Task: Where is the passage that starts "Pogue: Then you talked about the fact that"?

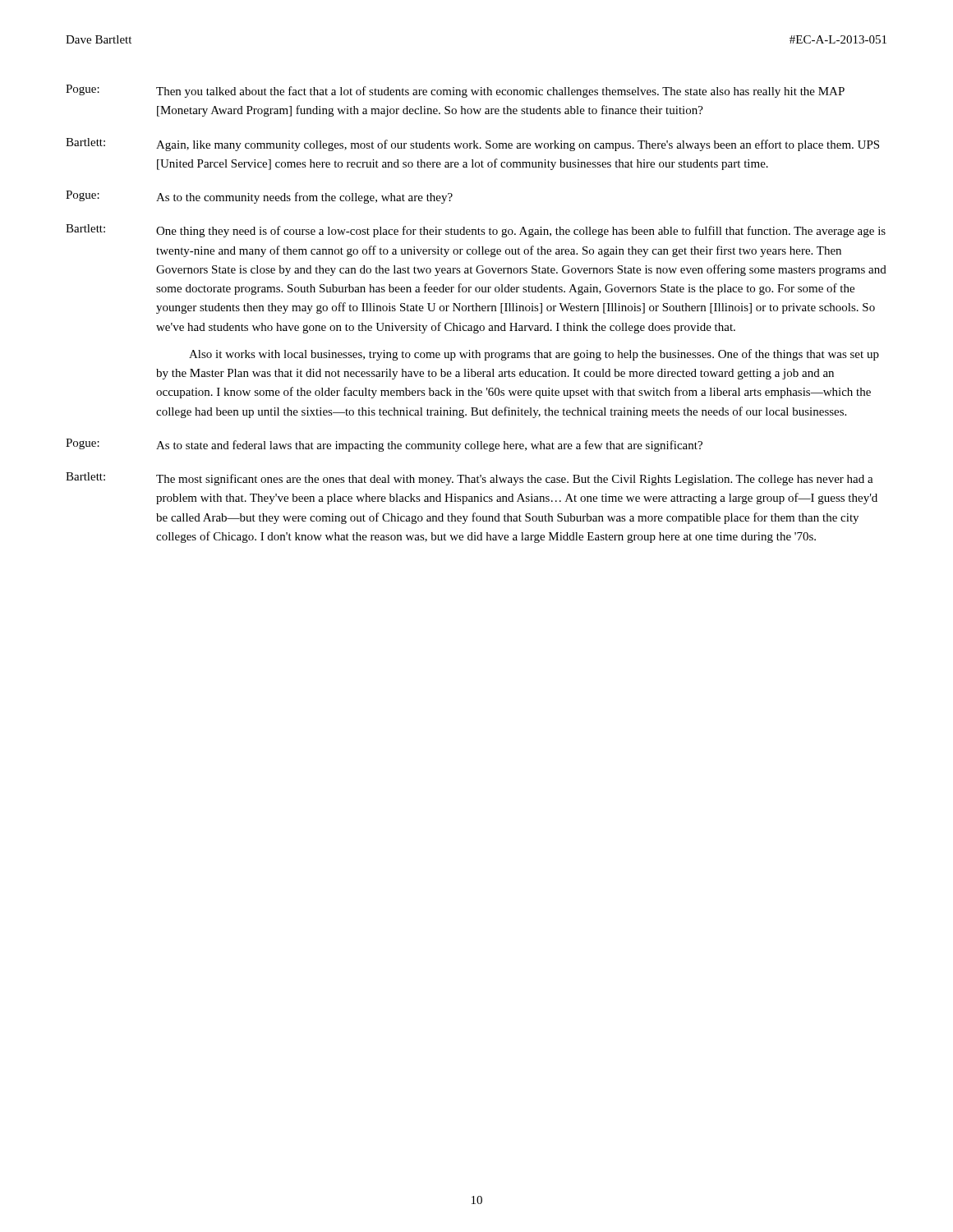Action: click(476, 101)
